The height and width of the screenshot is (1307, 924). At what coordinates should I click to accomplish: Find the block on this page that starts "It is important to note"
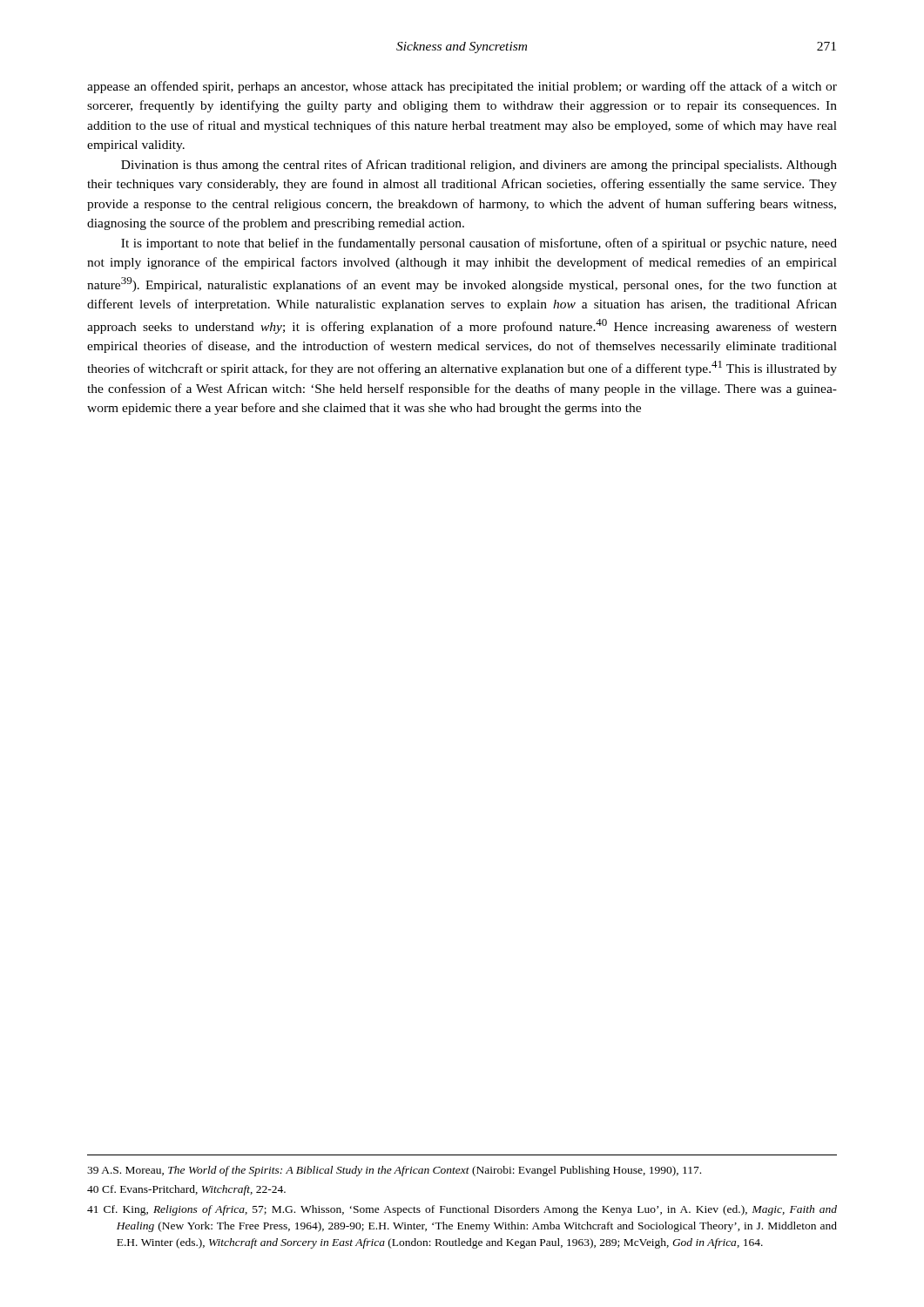[x=462, y=326]
